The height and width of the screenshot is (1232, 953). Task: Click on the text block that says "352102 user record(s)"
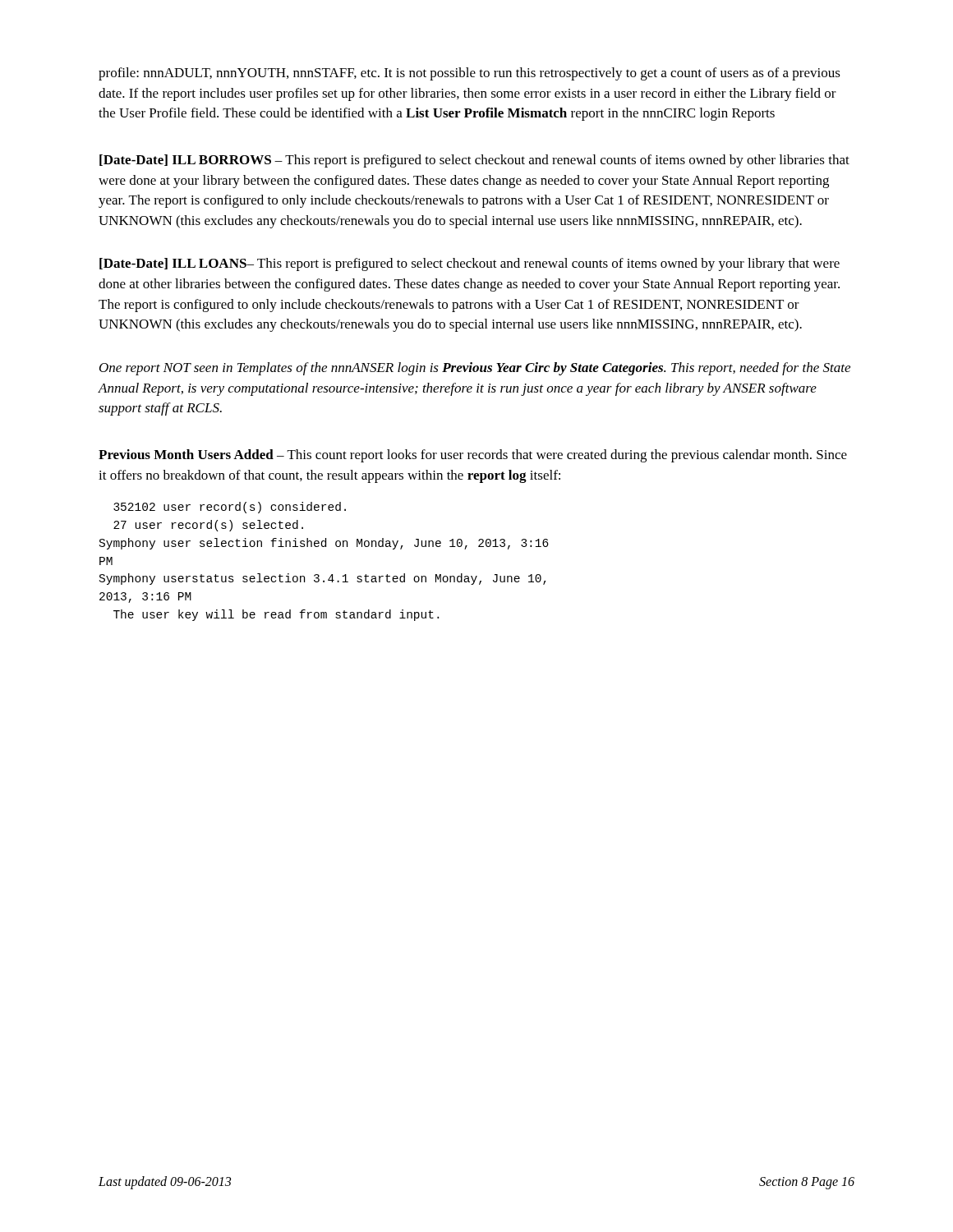(x=230, y=508)
